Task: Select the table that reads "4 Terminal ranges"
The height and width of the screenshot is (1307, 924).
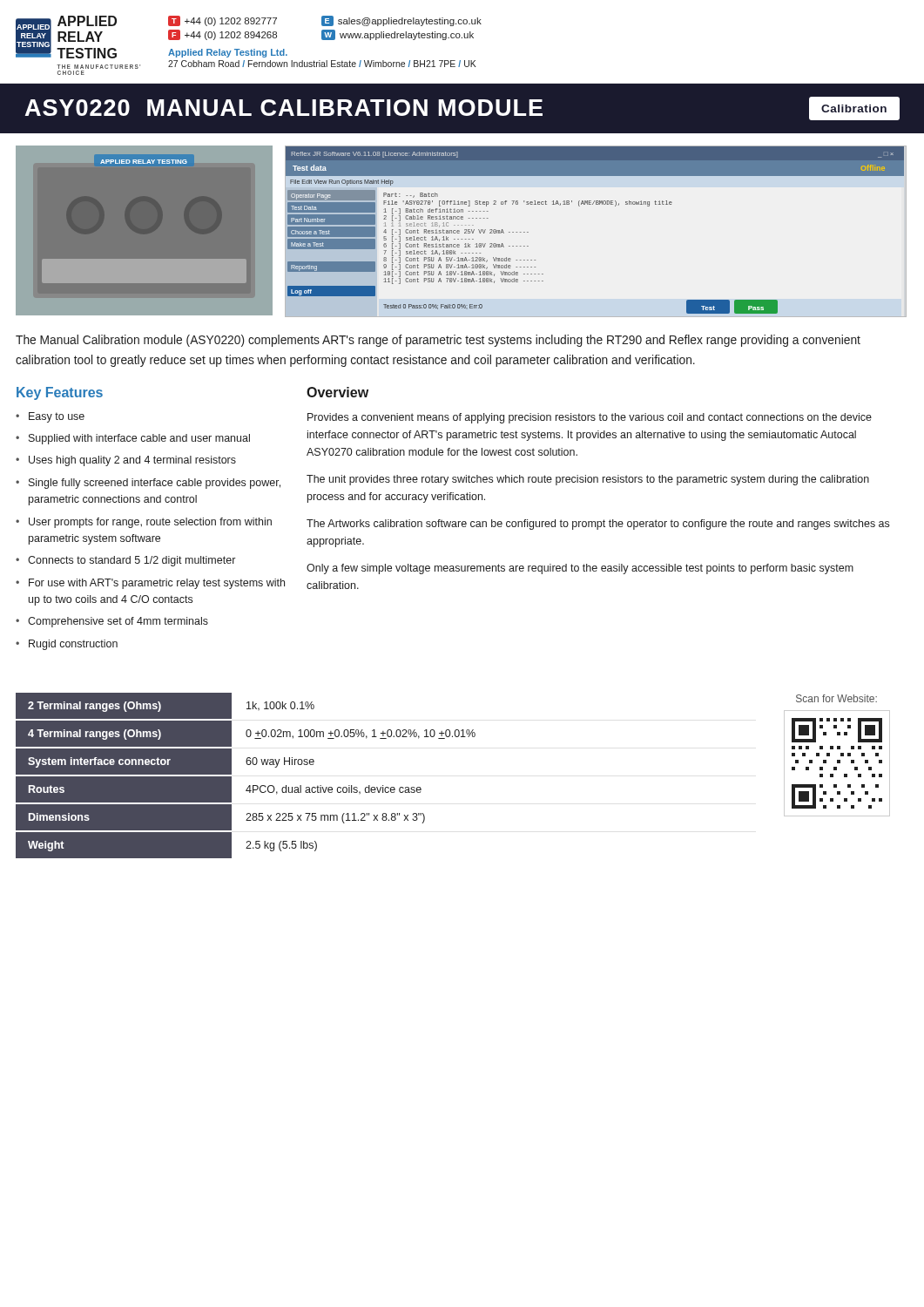Action: click(386, 776)
